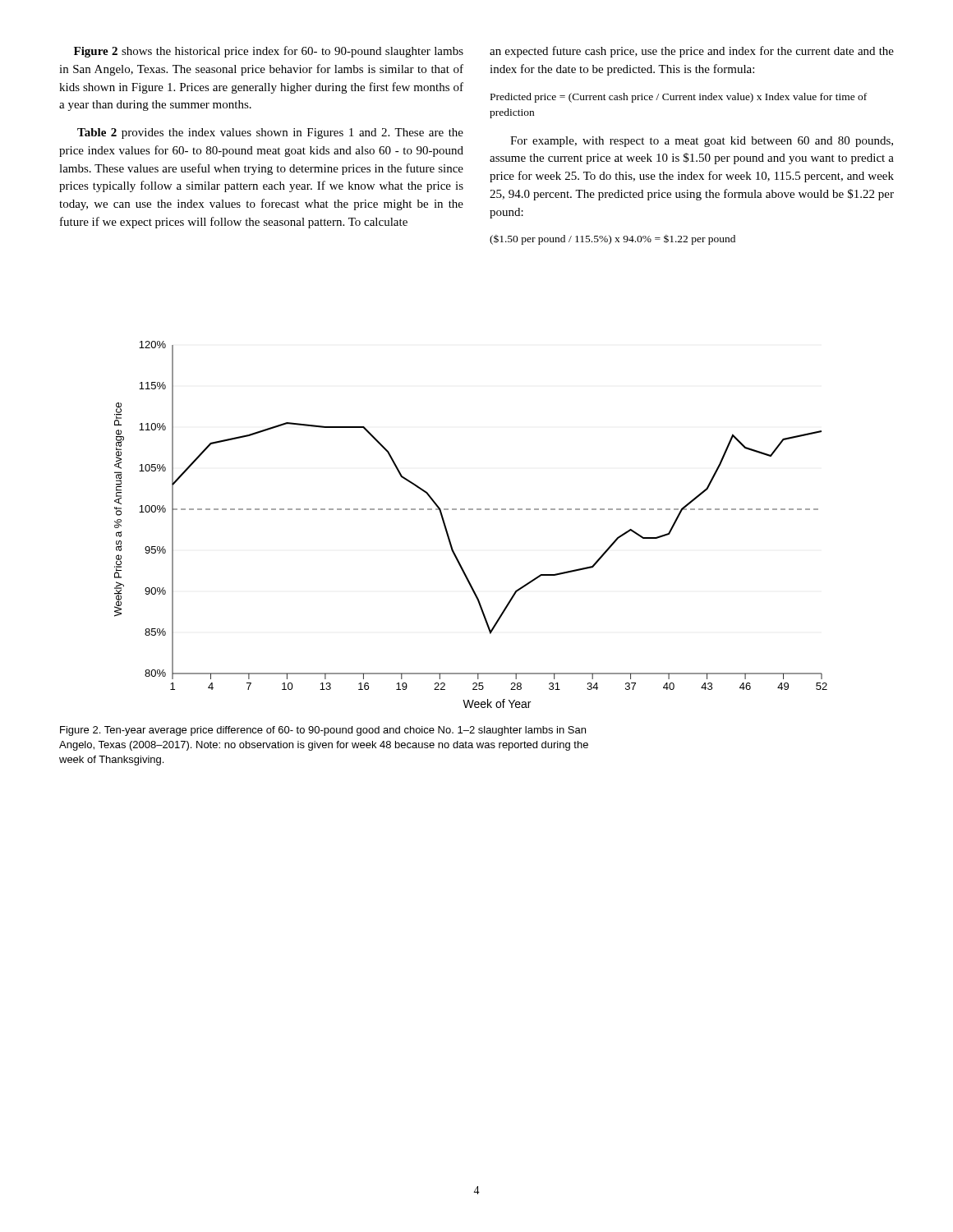Find the formula that says "Predicted price = (Current cash"
Image resolution: width=953 pixels, height=1232 pixels.
pyautogui.click(x=678, y=104)
